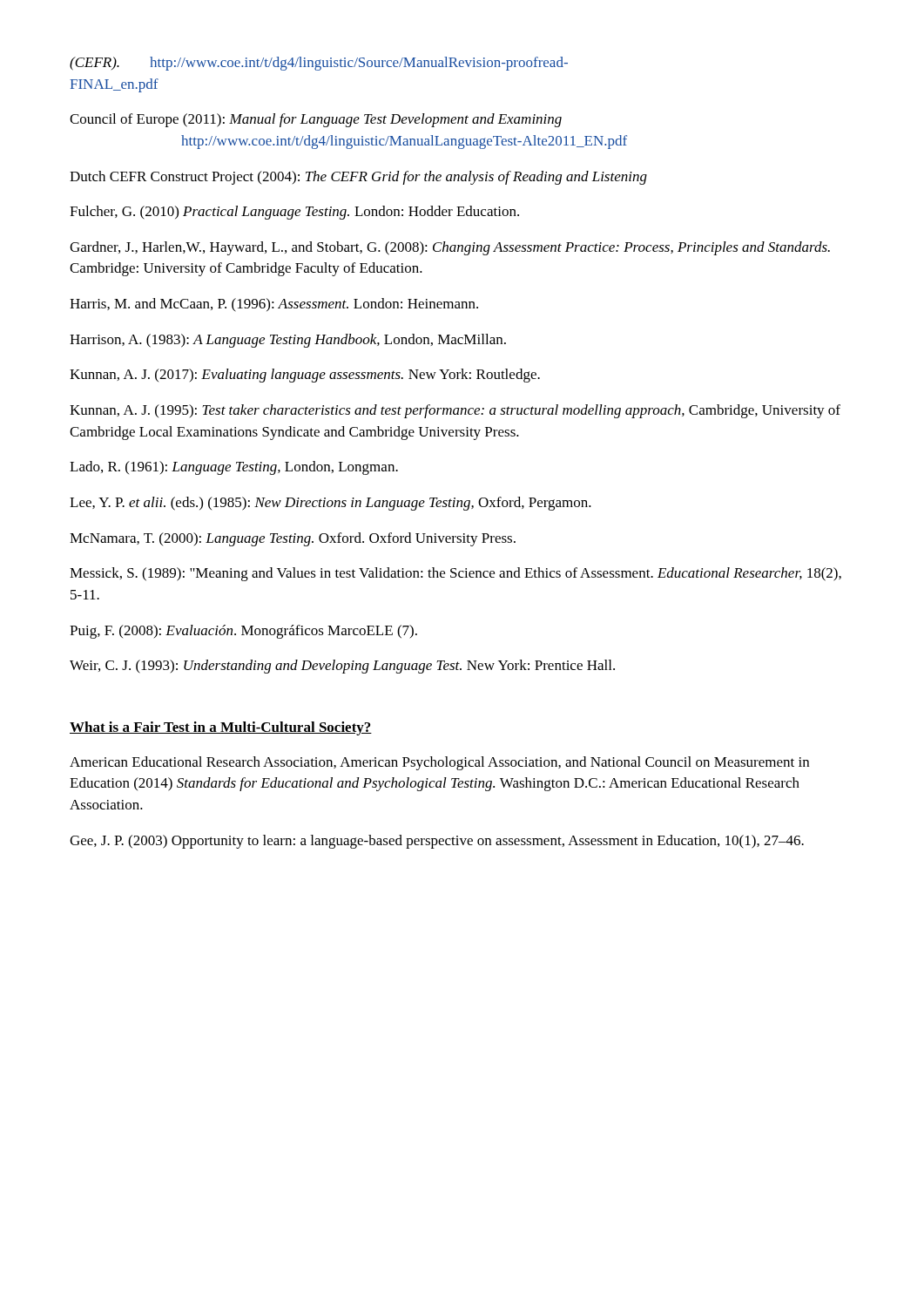The image size is (924, 1307).
Task: Find the region starting "Council of Europe"
Action: click(x=348, y=130)
